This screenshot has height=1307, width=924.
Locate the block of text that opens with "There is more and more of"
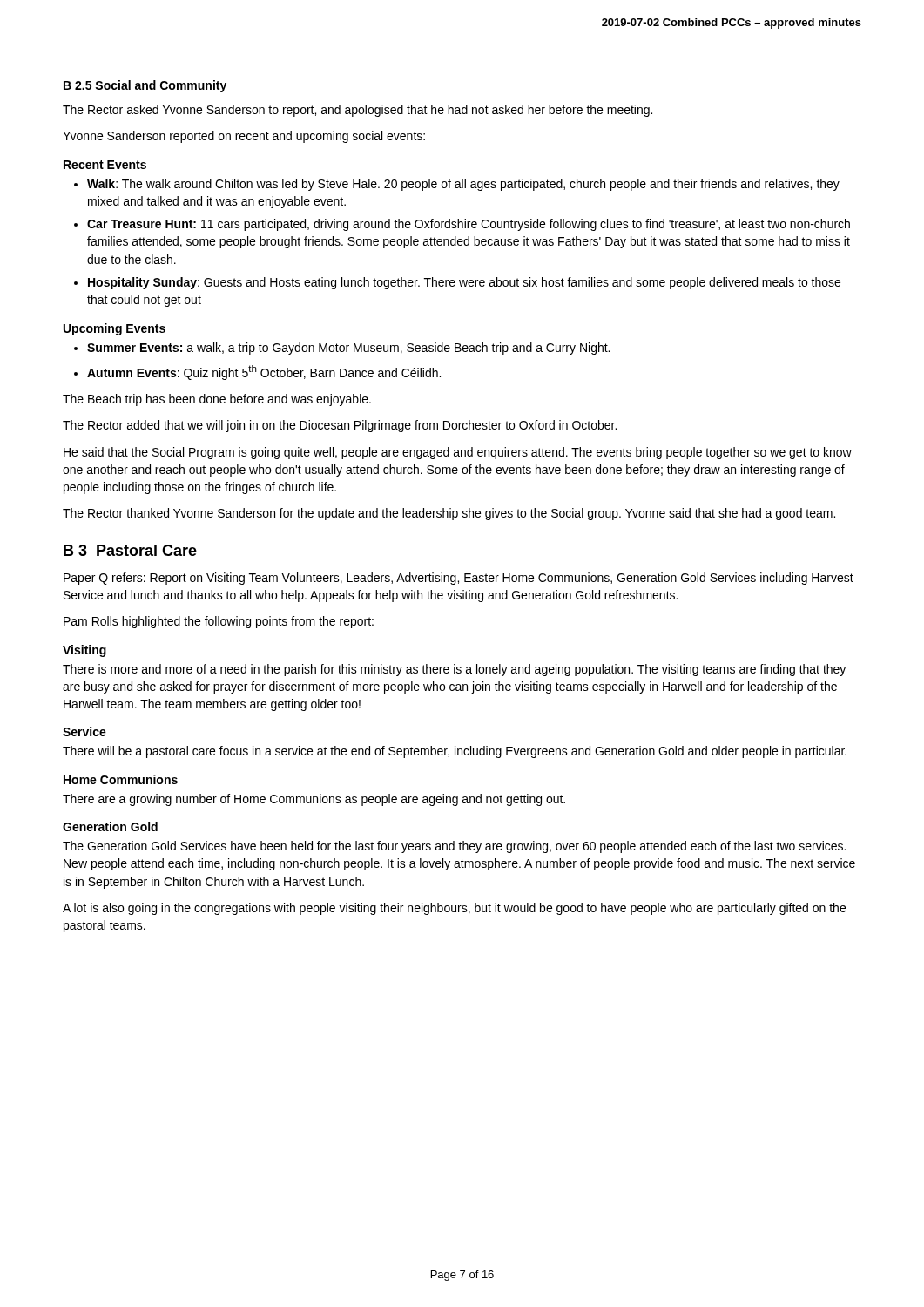454,687
